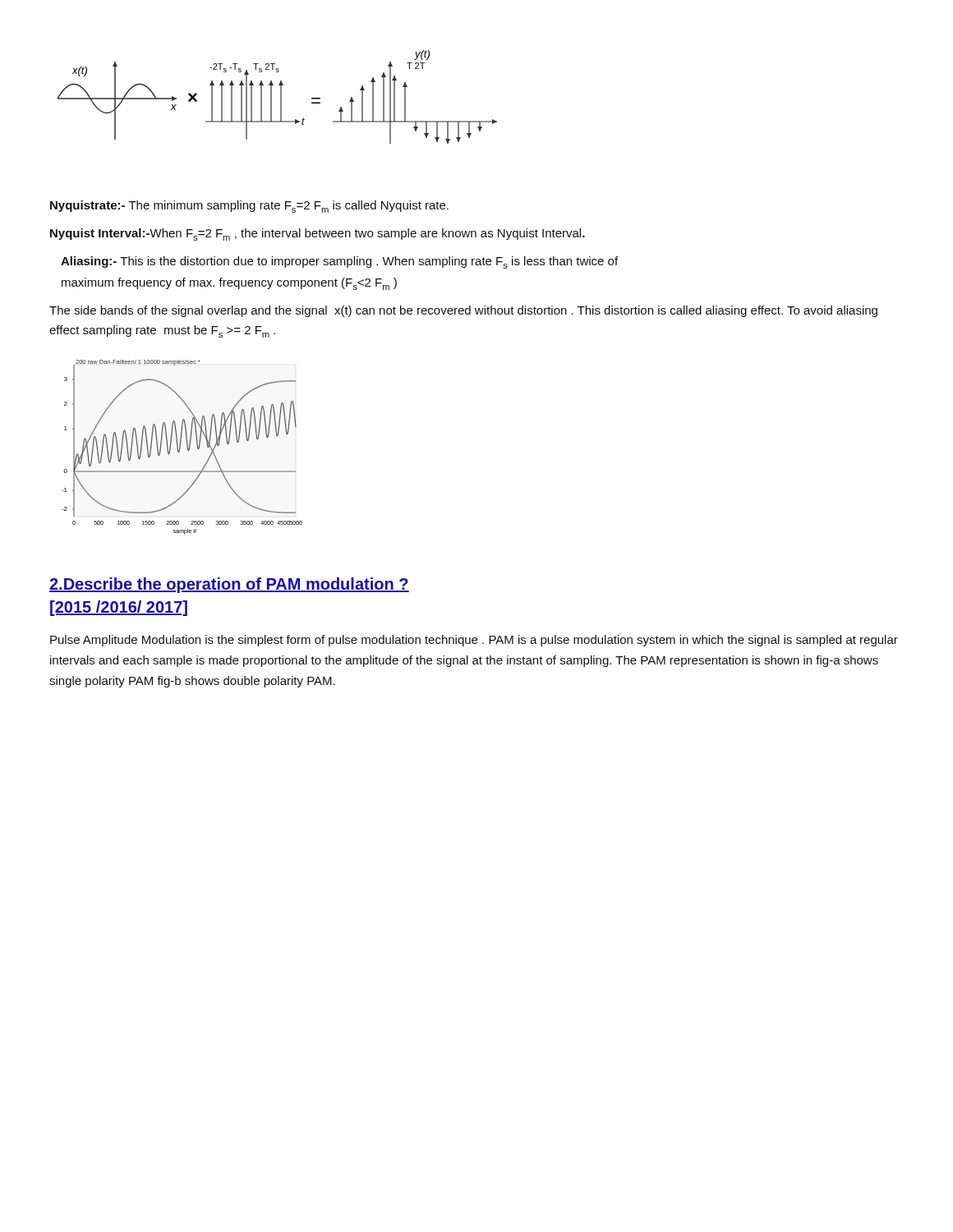Image resolution: width=953 pixels, height=1232 pixels.
Task: Select the continuous plot
Action: tap(476, 452)
